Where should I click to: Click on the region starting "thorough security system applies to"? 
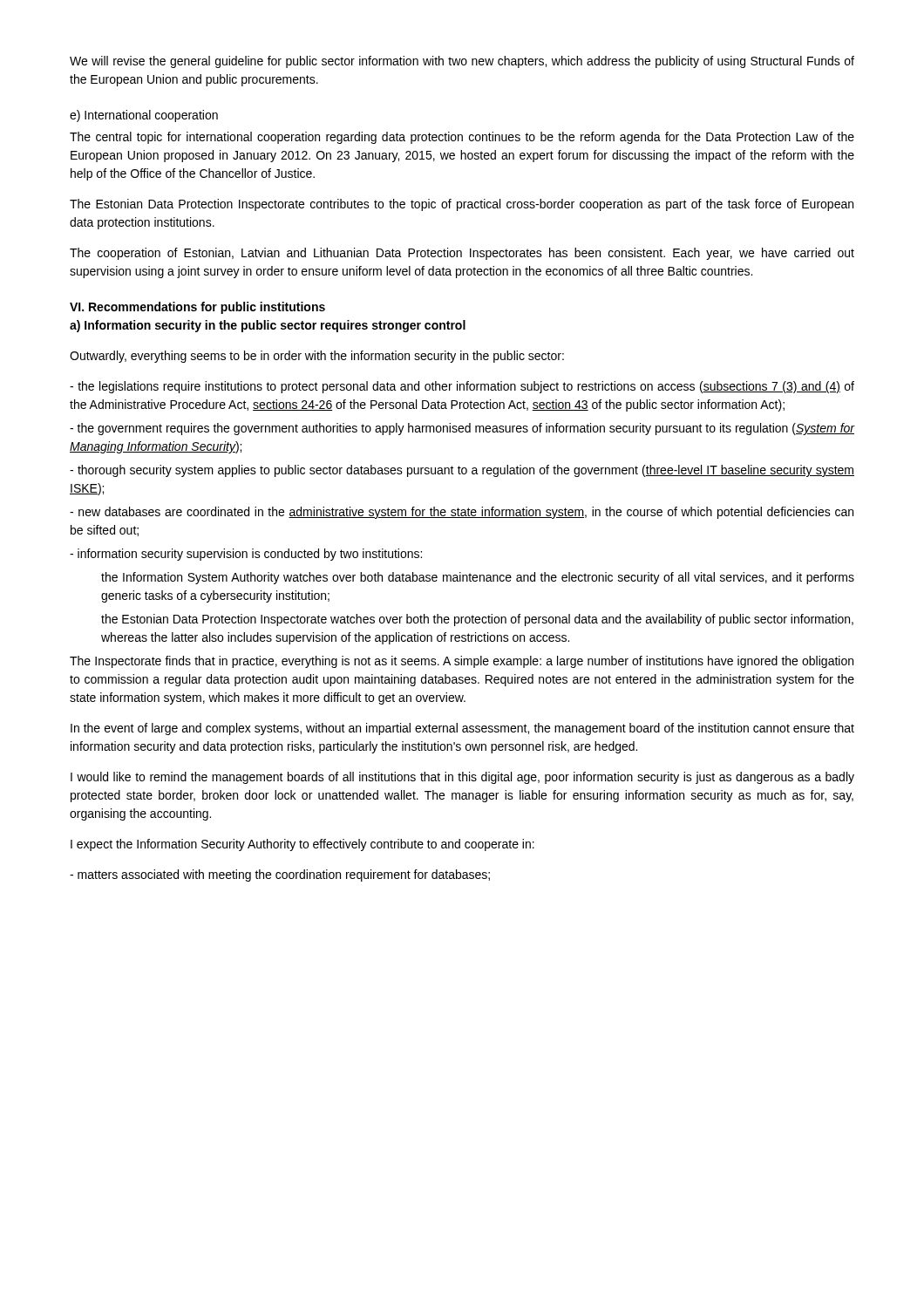(462, 479)
